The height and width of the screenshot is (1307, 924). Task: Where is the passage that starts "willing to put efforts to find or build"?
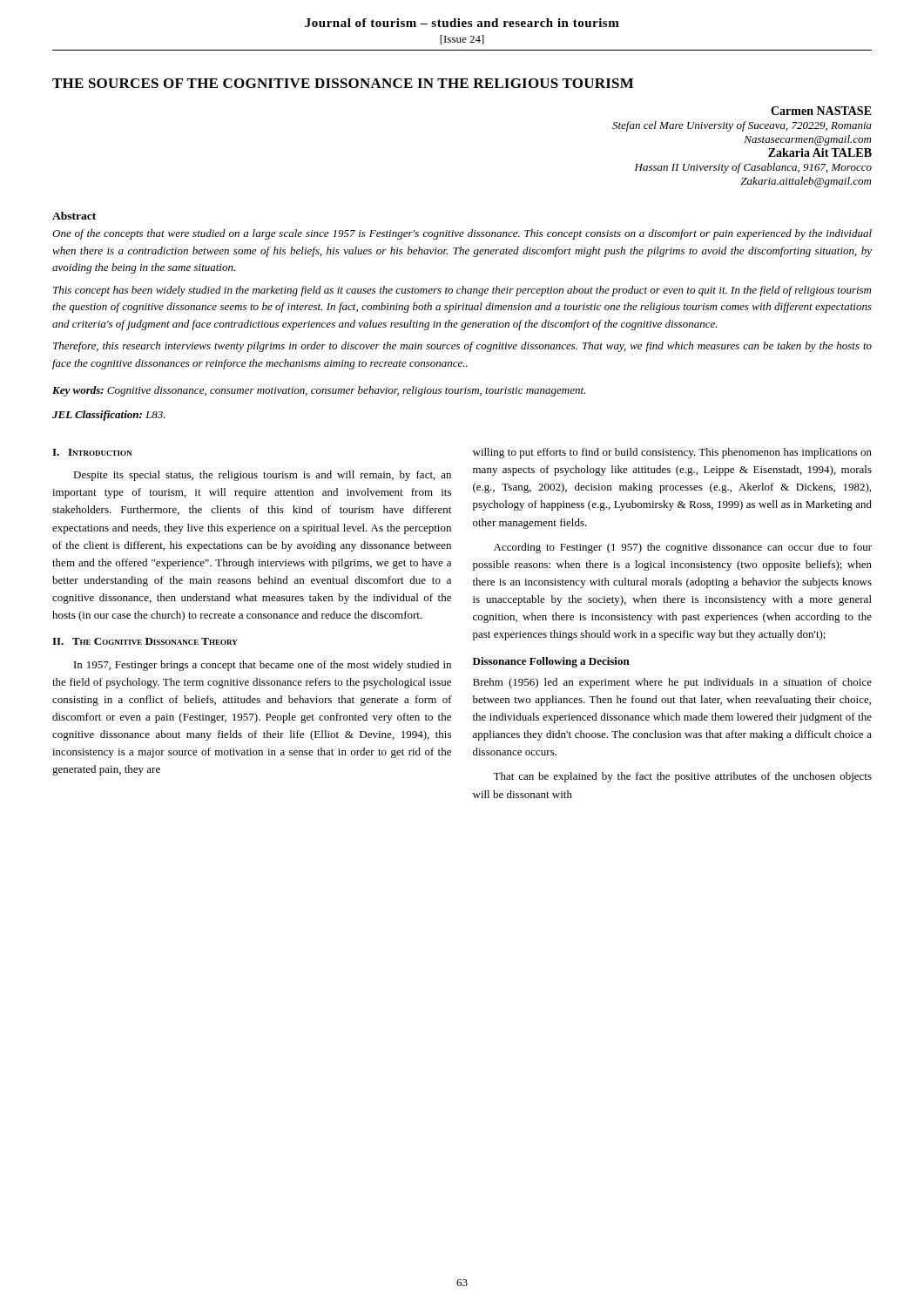(672, 544)
